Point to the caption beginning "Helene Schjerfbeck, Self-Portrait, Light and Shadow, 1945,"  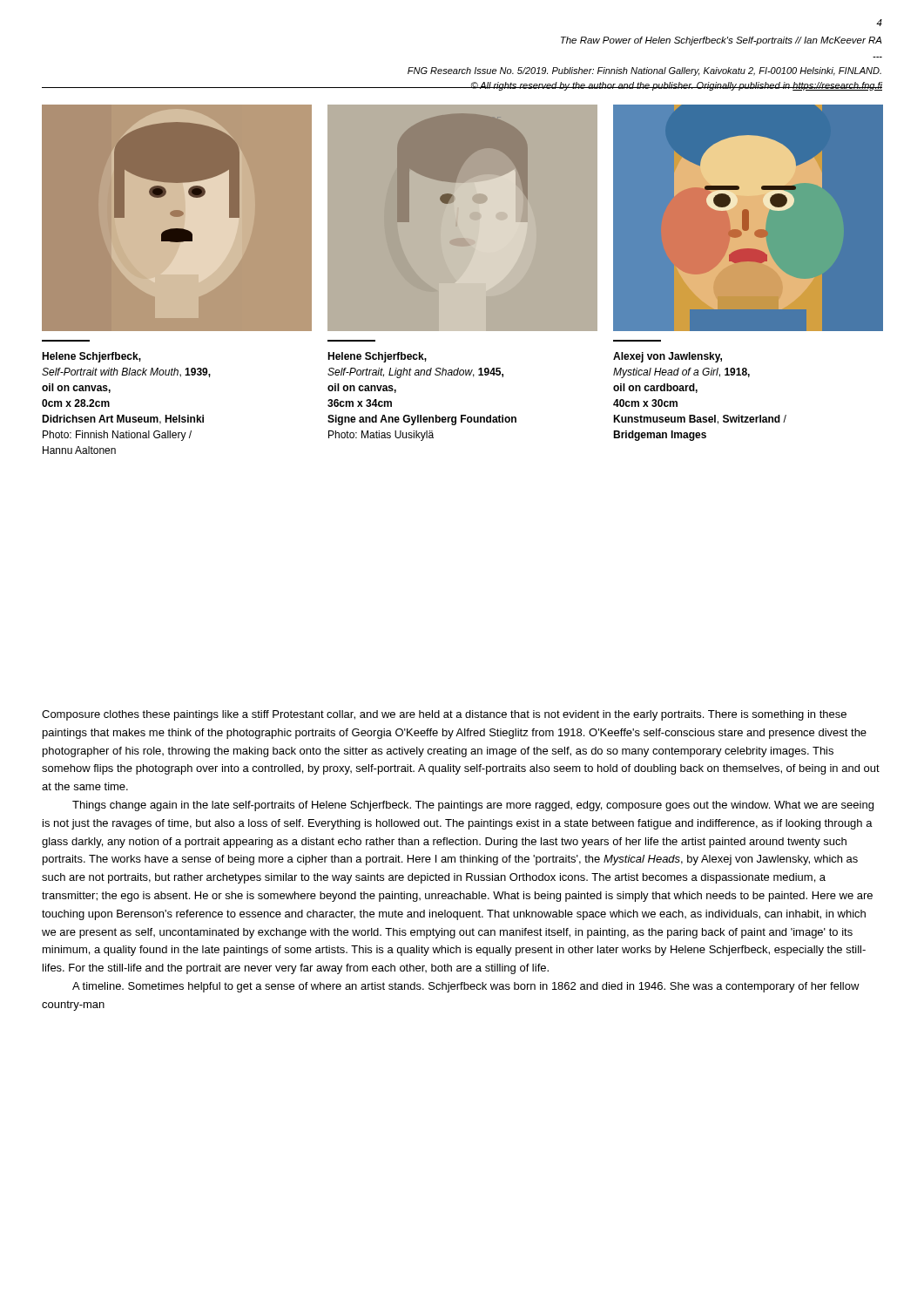377,357
